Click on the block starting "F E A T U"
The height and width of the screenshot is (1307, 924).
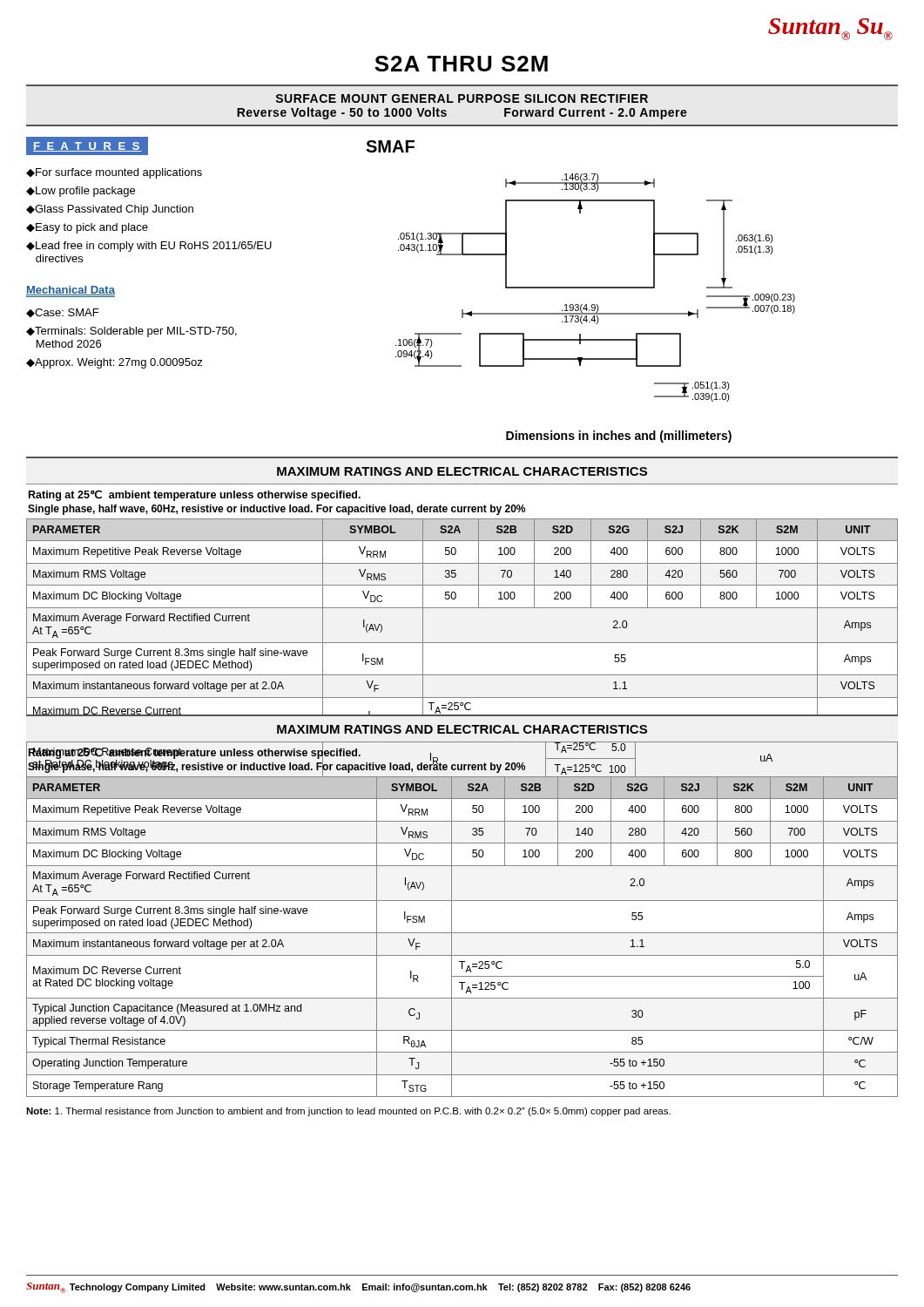click(87, 146)
